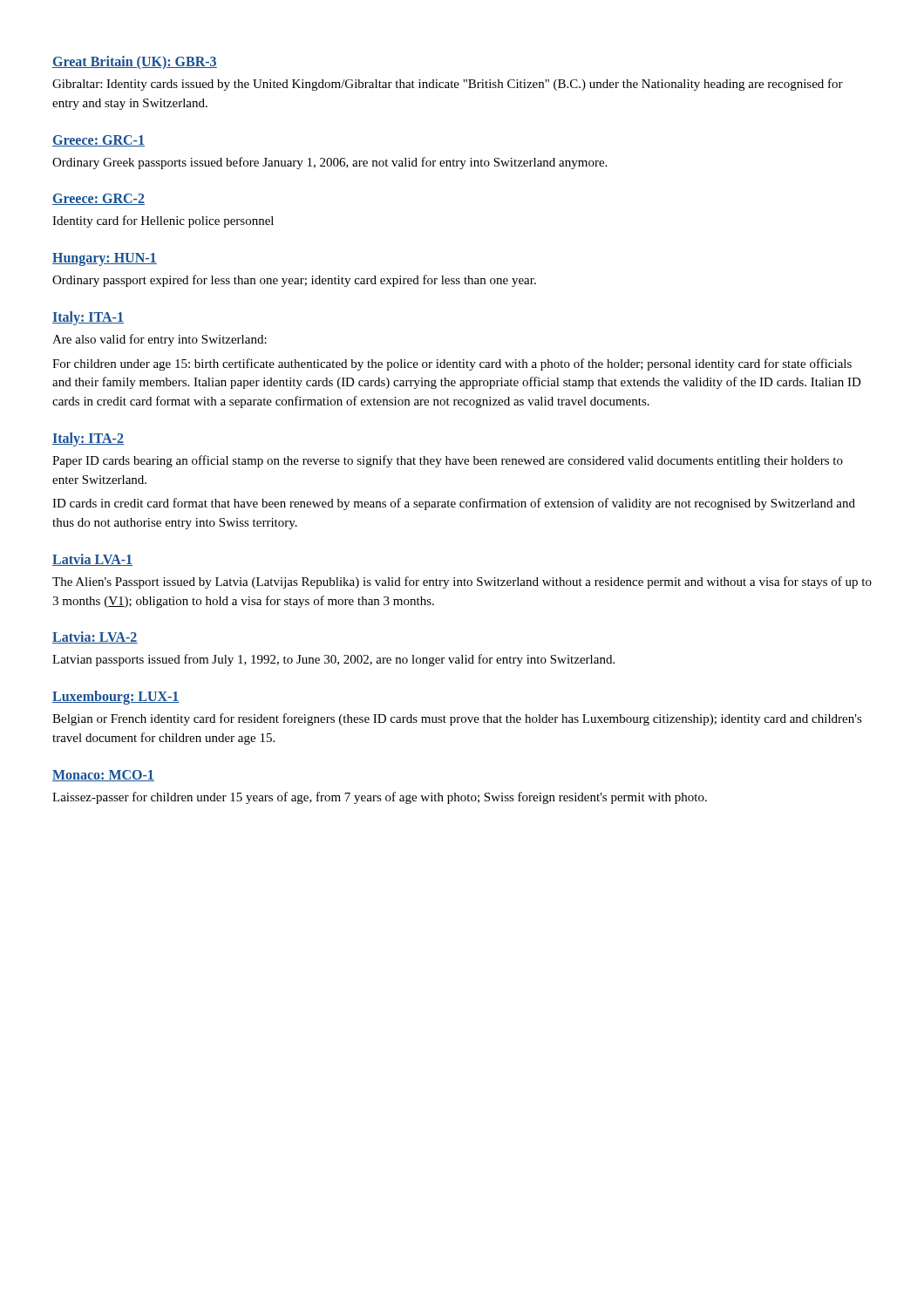
Task: Point to "Luxembourg: LUX-1"
Action: (x=116, y=696)
